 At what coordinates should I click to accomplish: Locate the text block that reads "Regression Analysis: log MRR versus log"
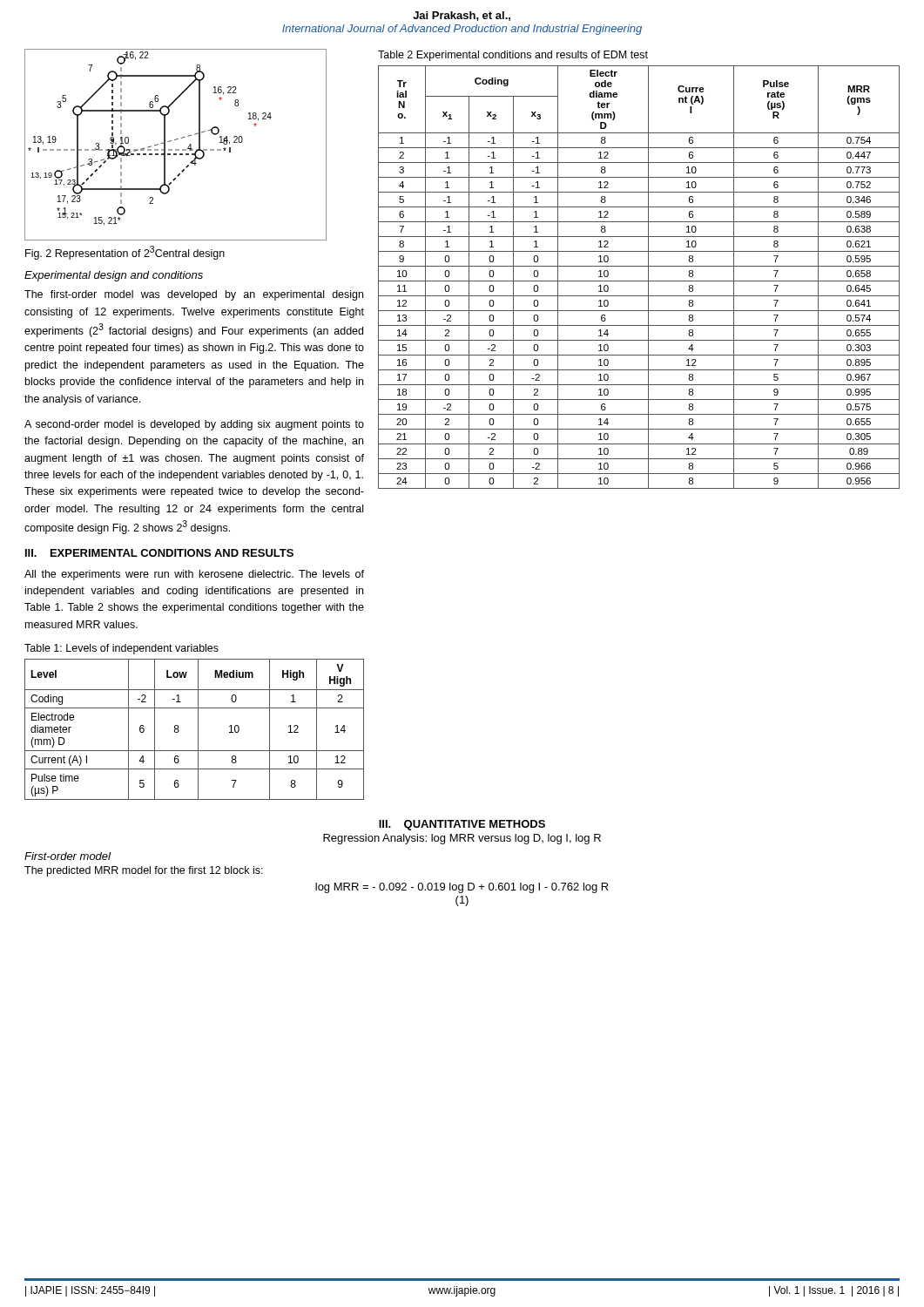point(462,838)
